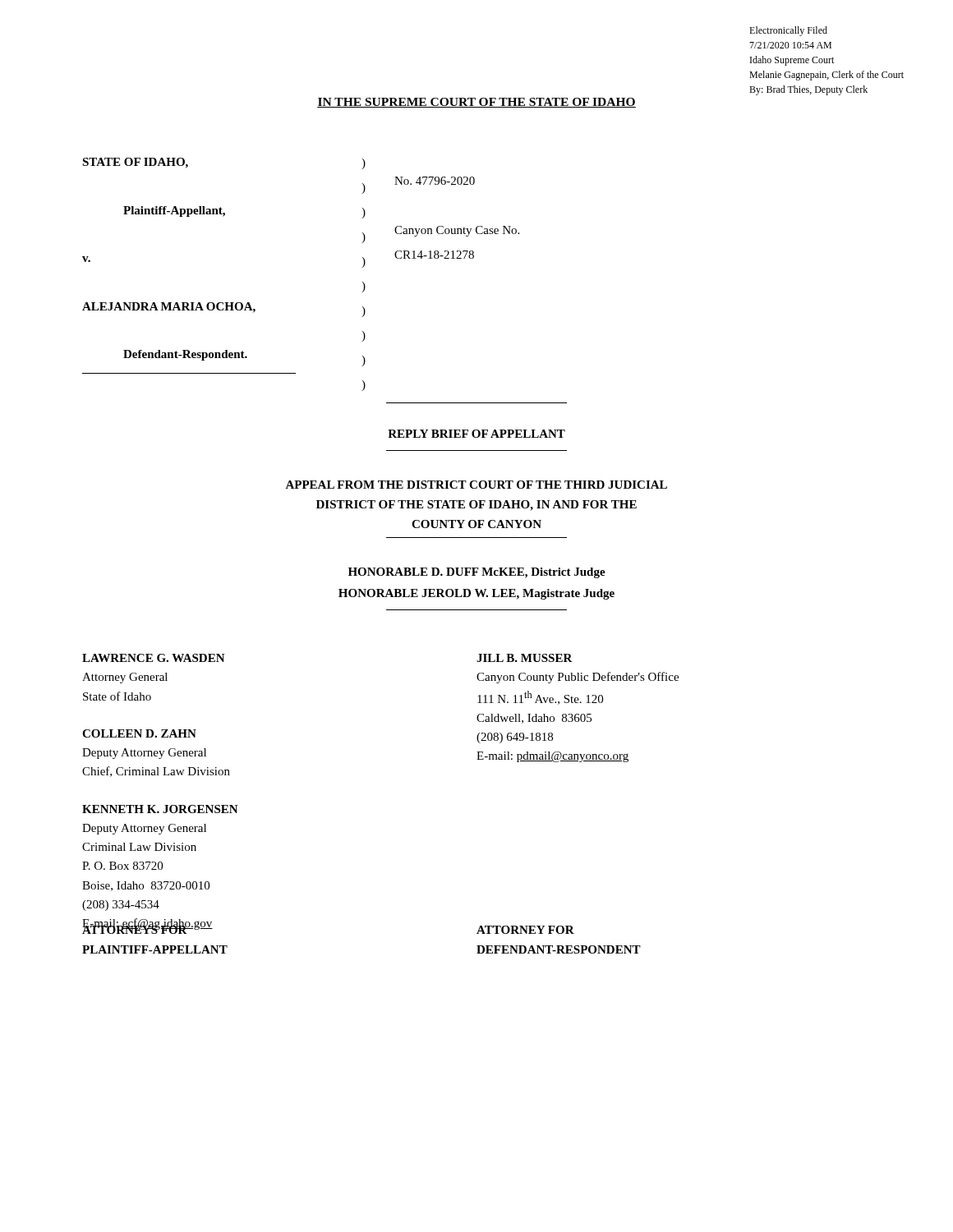The height and width of the screenshot is (1232, 953).
Task: Find the region starting "APPEAL FROM THE DISTRICT"
Action: coord(476,504)
